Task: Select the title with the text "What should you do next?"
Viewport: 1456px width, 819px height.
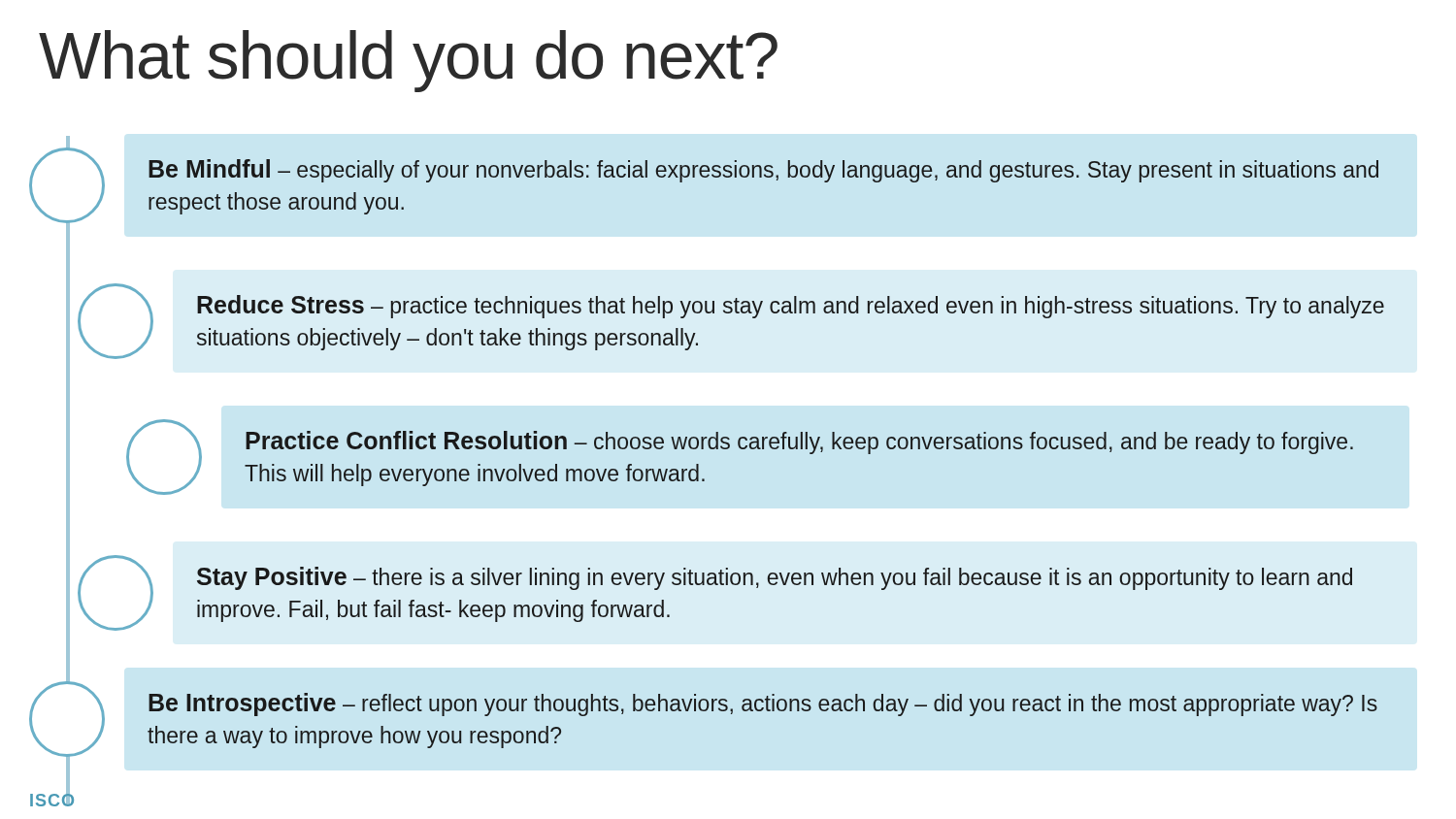Action: pos(409,55)
